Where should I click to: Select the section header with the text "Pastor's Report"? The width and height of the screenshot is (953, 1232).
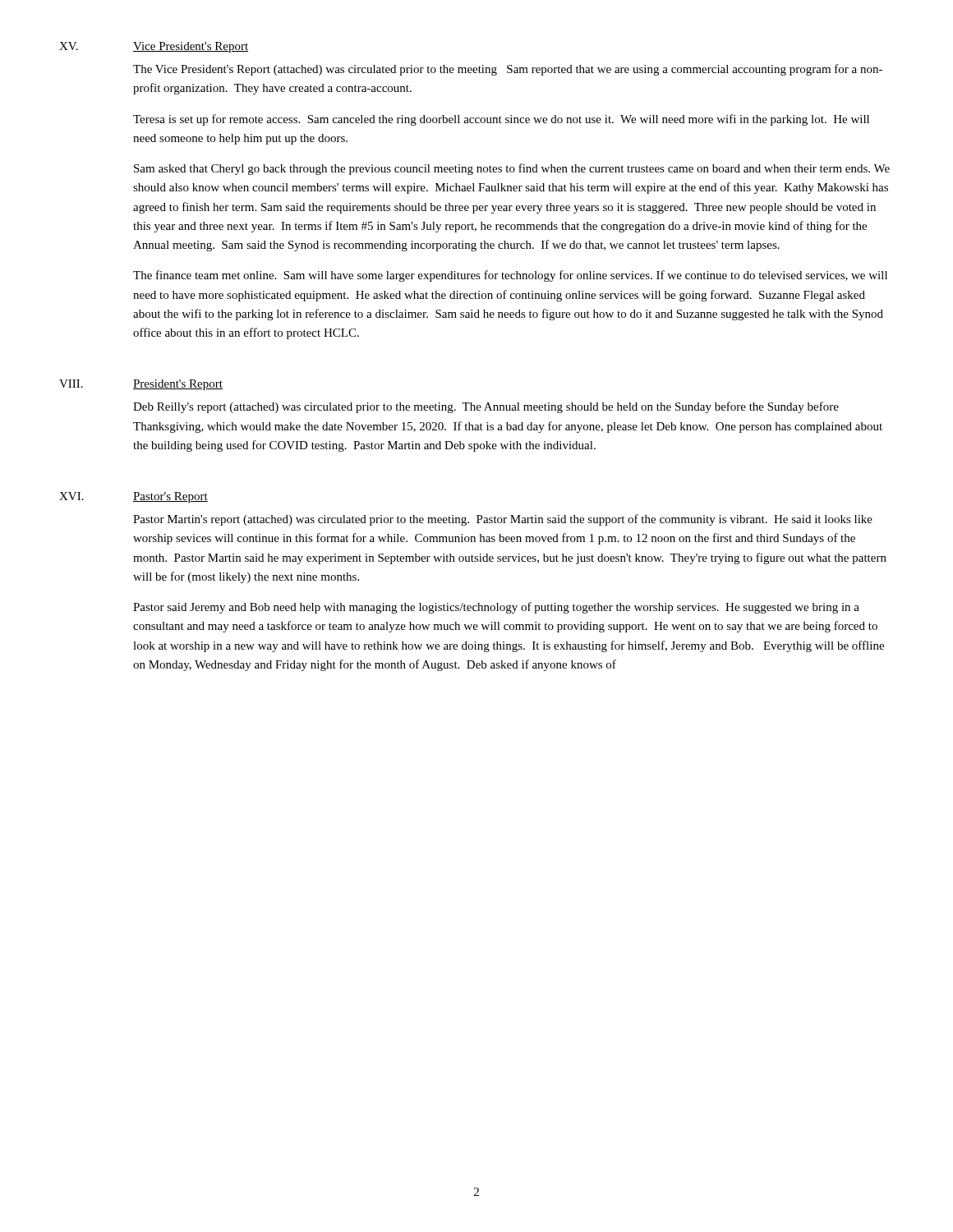tap(170, 496)
